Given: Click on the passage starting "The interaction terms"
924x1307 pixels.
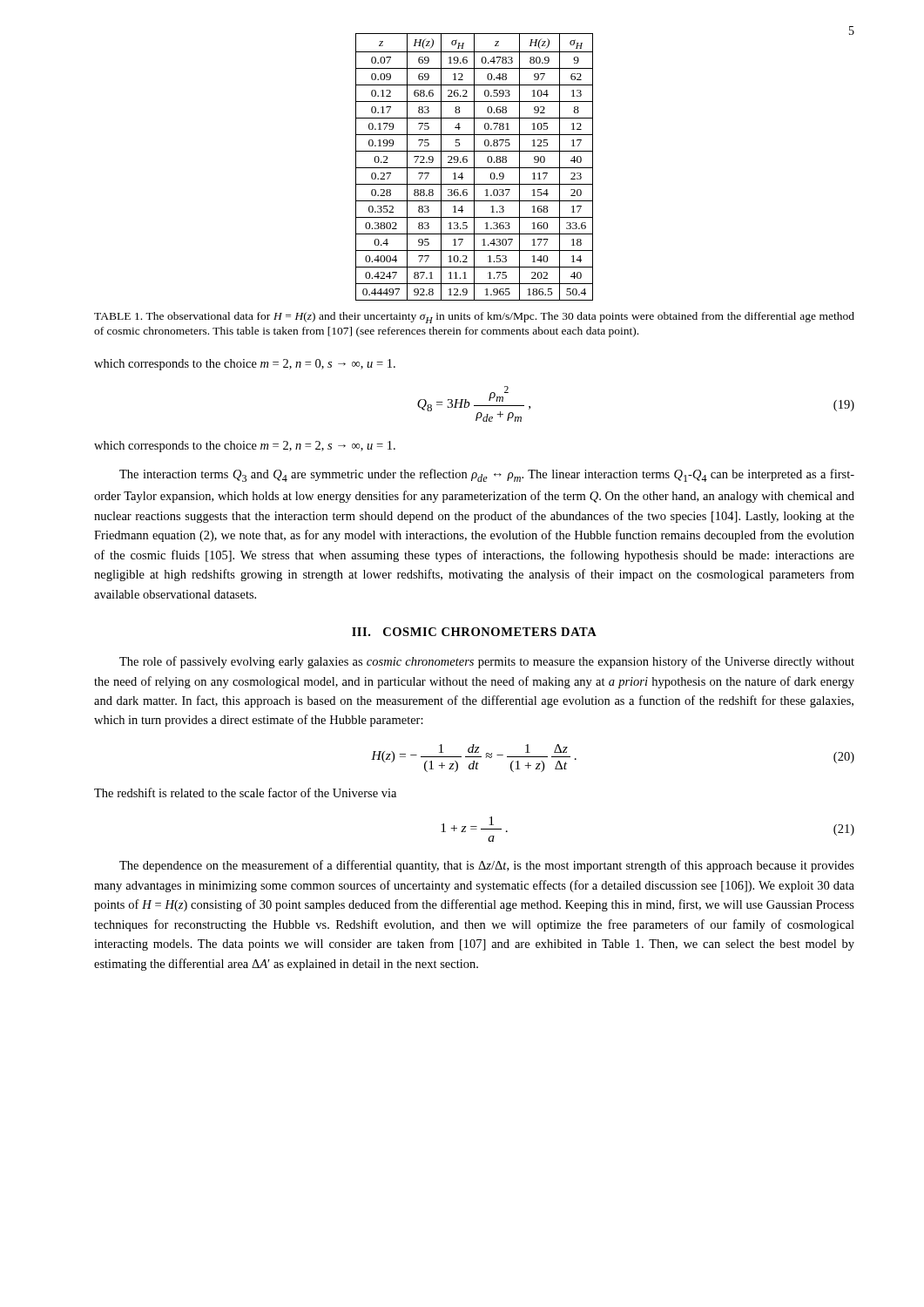Looking at the screenshot, I should pyautogui.click(x=474, y=534).
